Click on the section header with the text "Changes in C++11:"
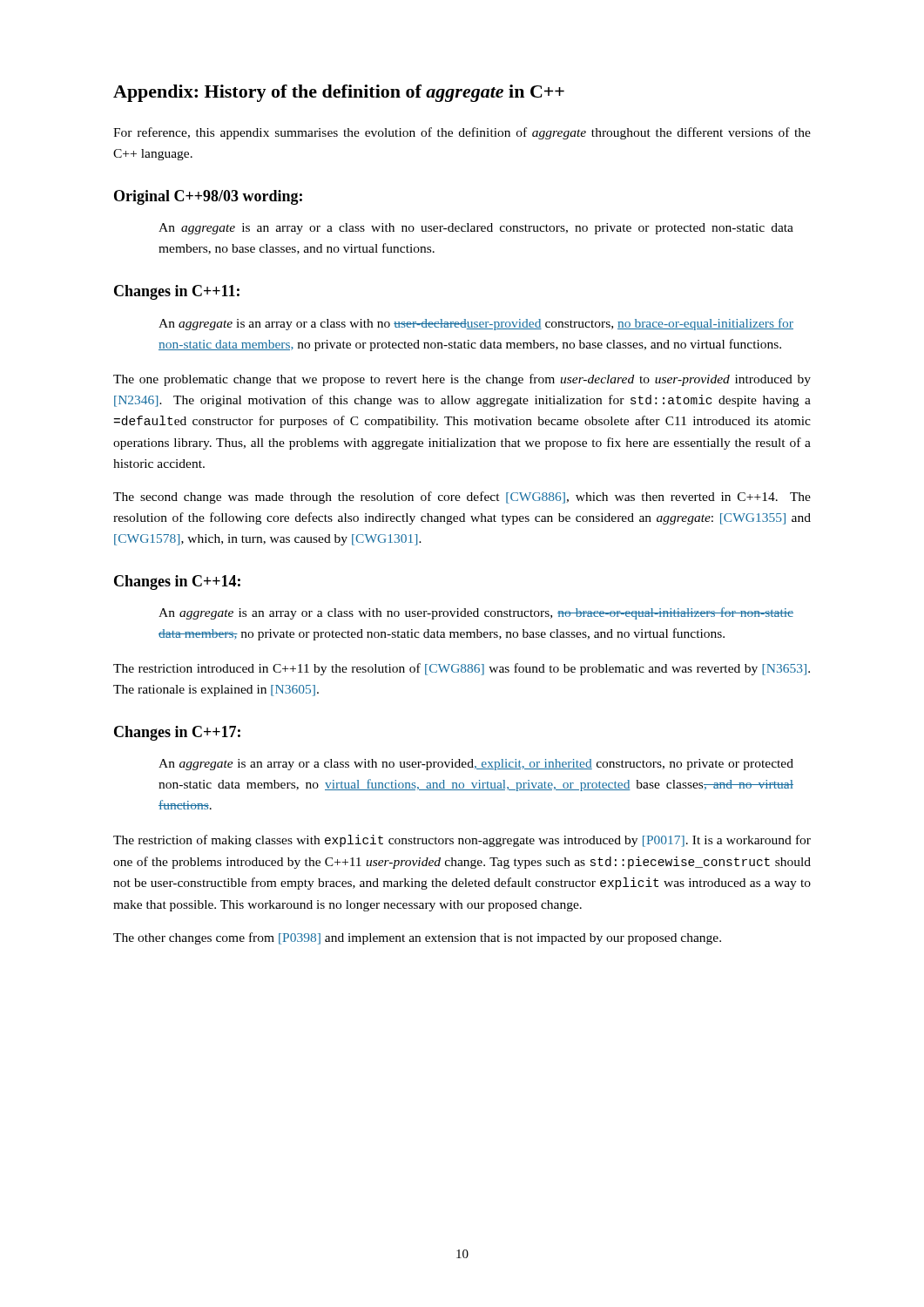This screenshot has width=924, height=1307. 177,291
